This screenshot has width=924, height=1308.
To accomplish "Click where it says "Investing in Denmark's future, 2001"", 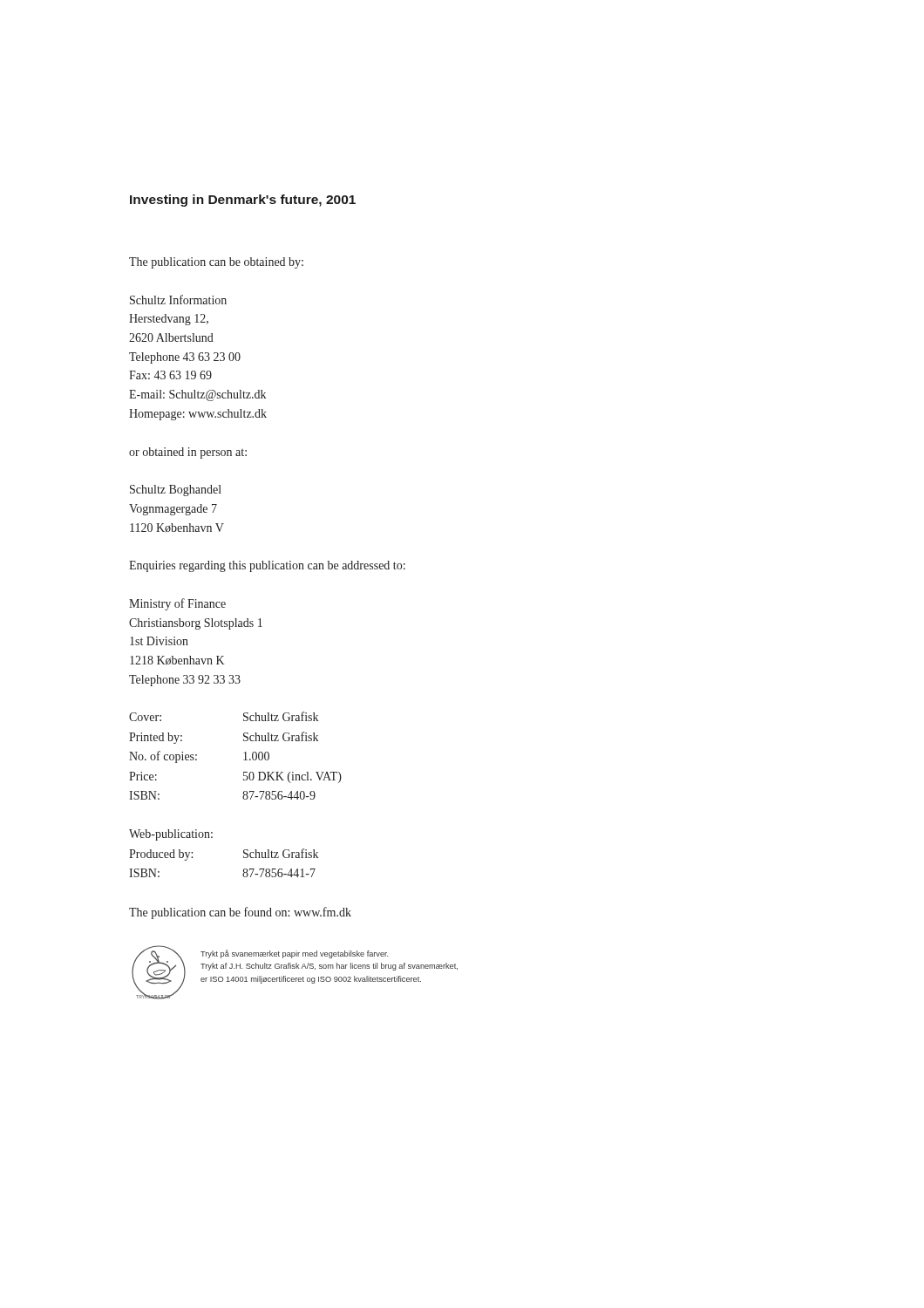I will pos(243,199).
